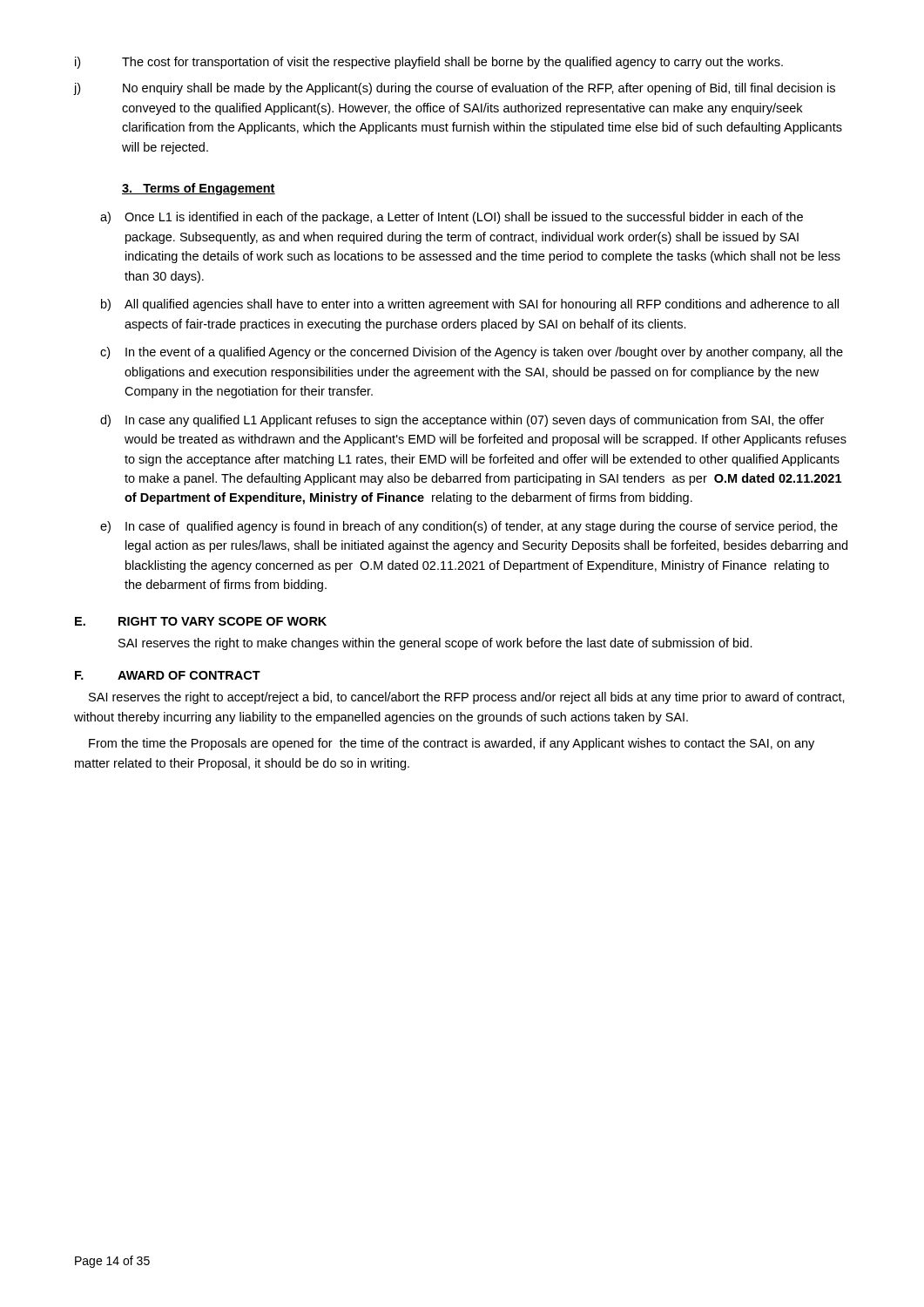Click on the element starting "c) In the event"
The height and width of the screenshot is (1307, 924).
tap(475, 372)
